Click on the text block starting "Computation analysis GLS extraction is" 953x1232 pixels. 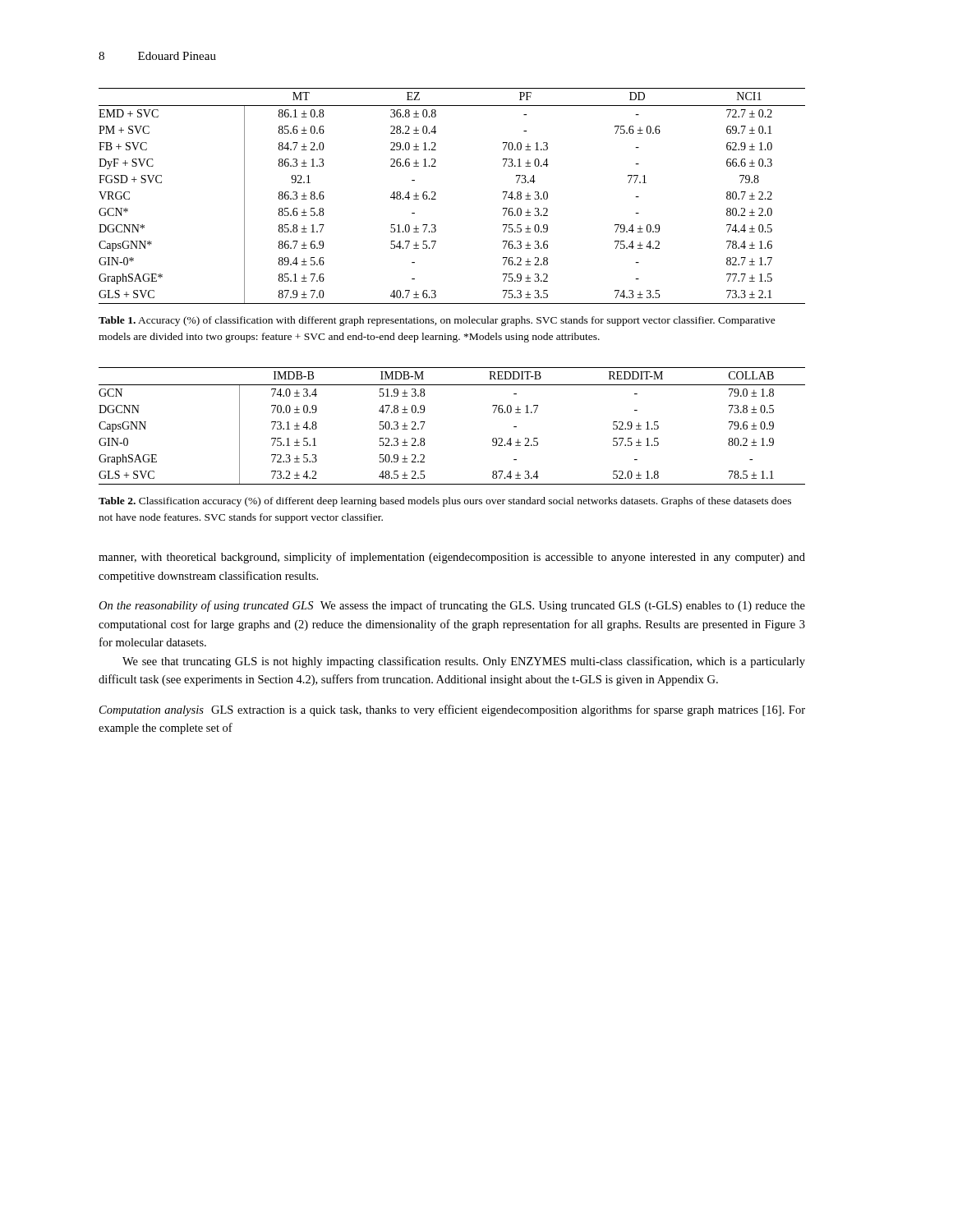point(452,719)
